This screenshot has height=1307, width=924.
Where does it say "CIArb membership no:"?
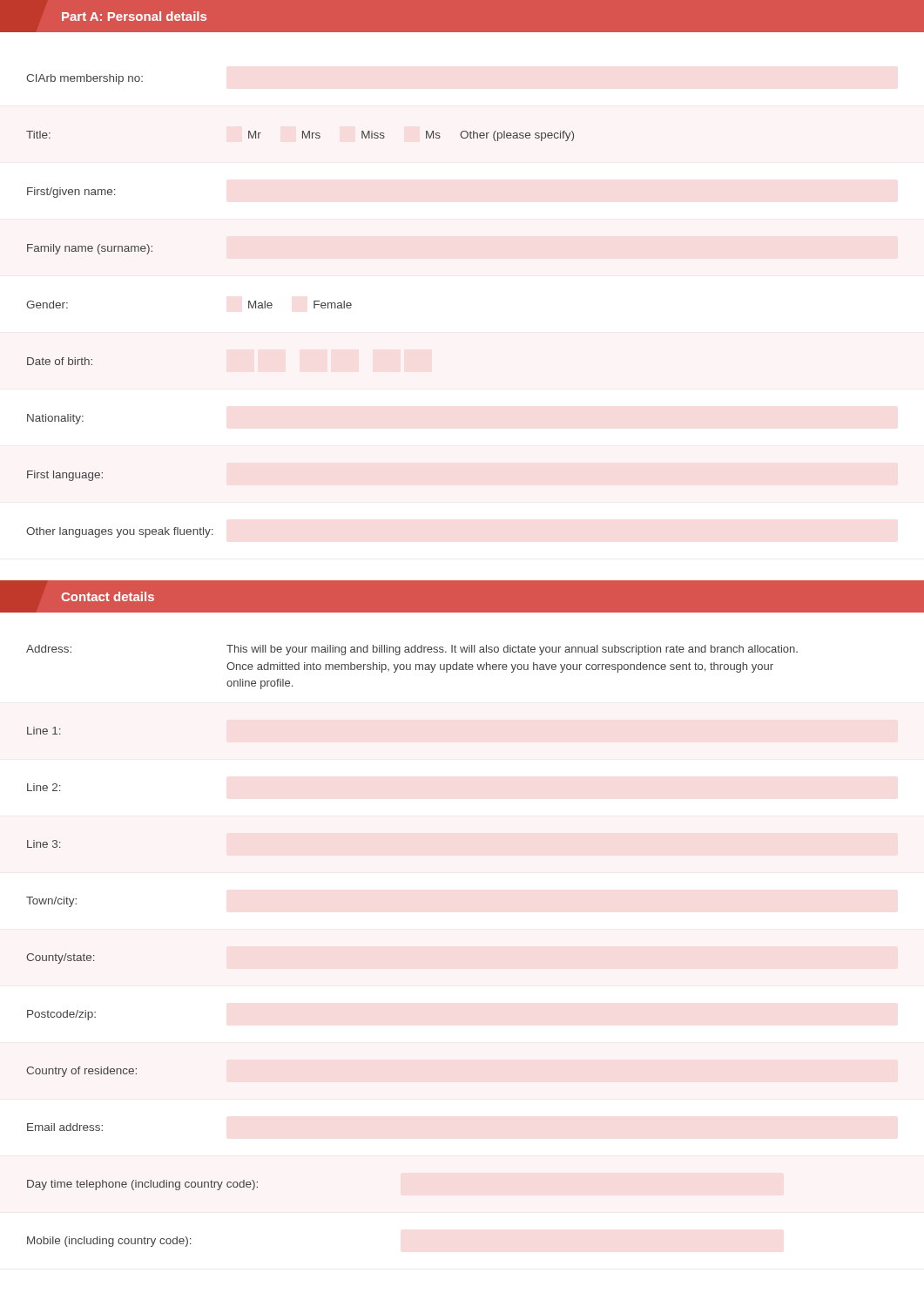click(x=85, y=79)
